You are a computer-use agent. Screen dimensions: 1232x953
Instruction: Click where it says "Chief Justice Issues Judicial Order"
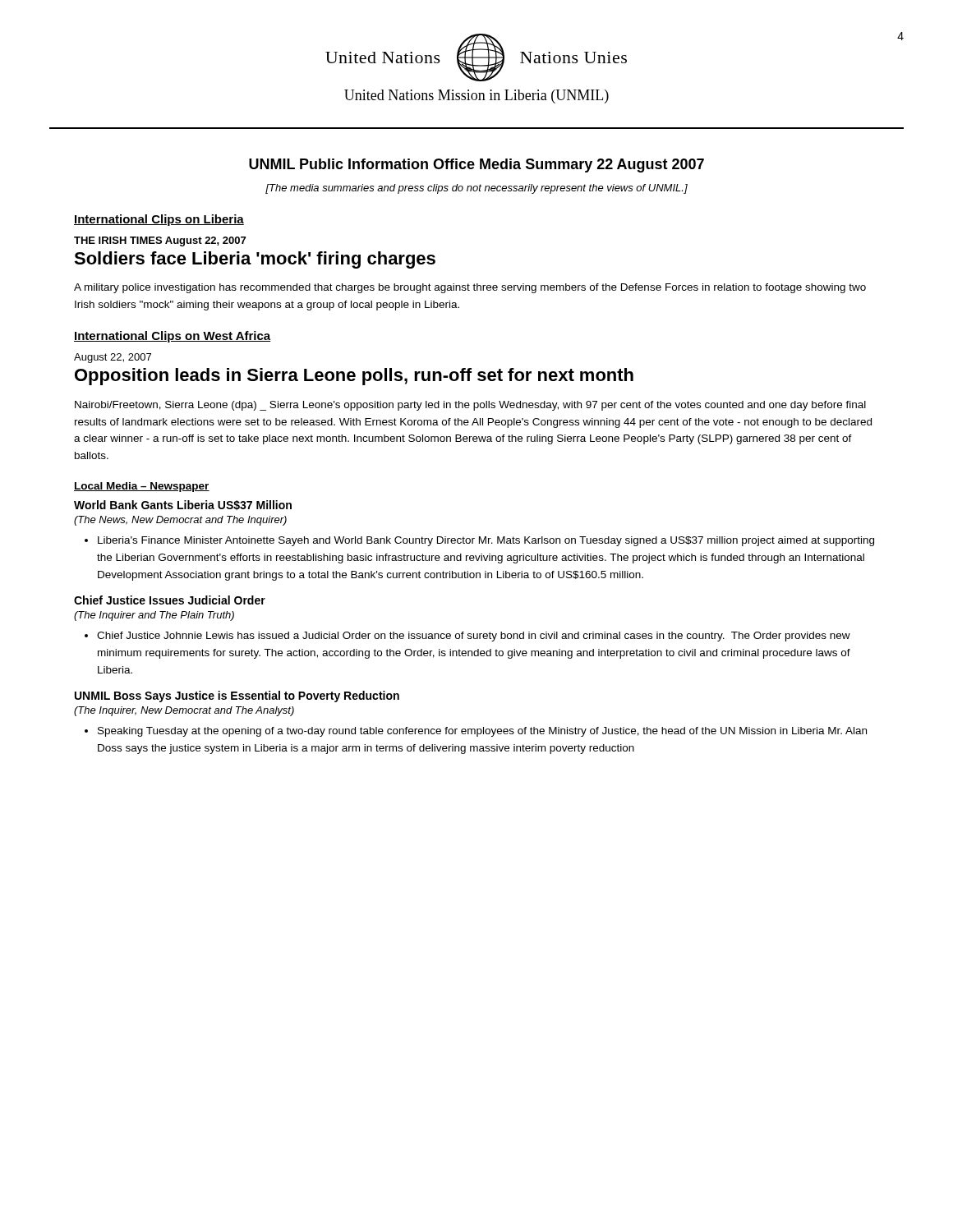point(170,600)
